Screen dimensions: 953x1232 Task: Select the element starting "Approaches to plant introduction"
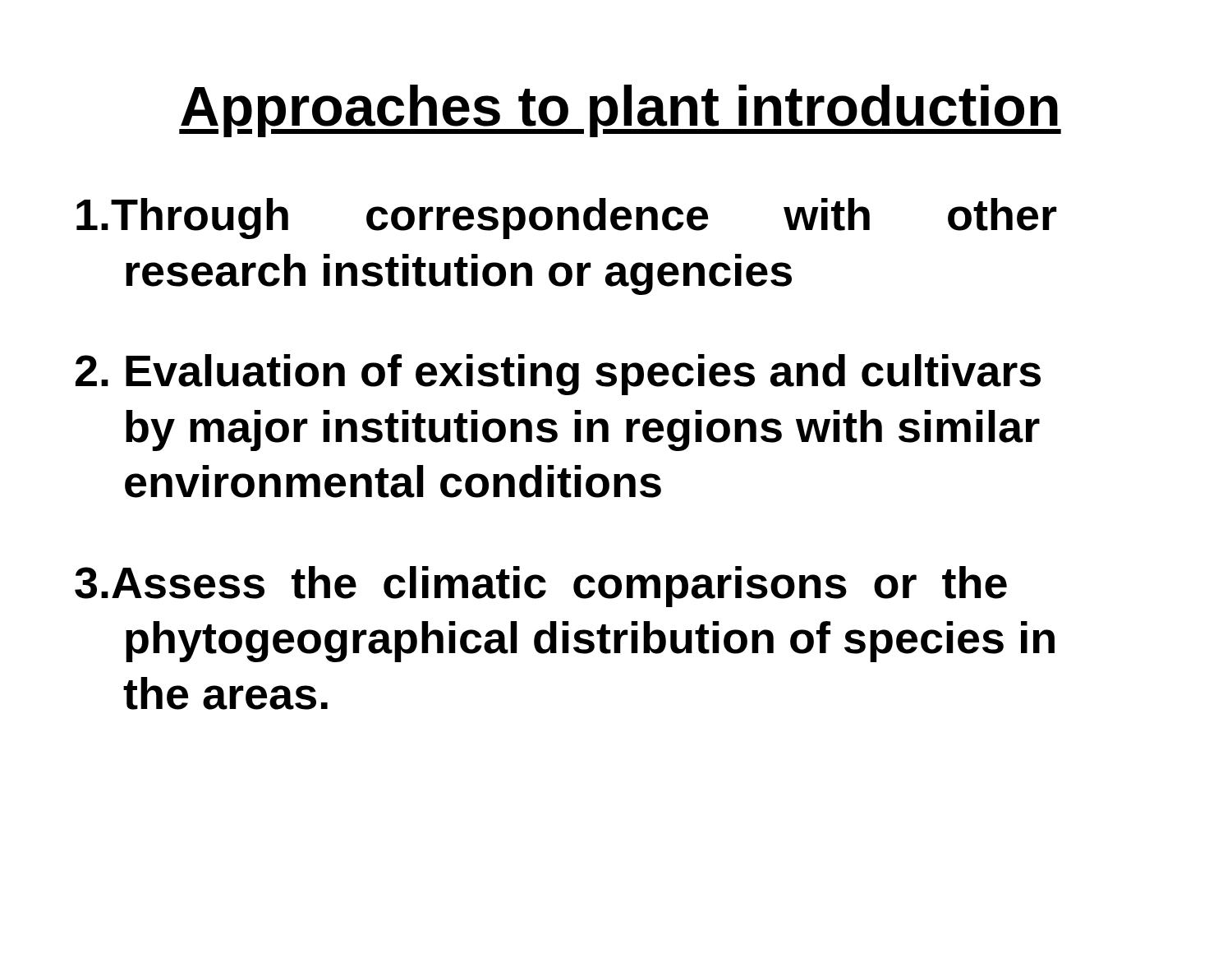click(620, 106)
